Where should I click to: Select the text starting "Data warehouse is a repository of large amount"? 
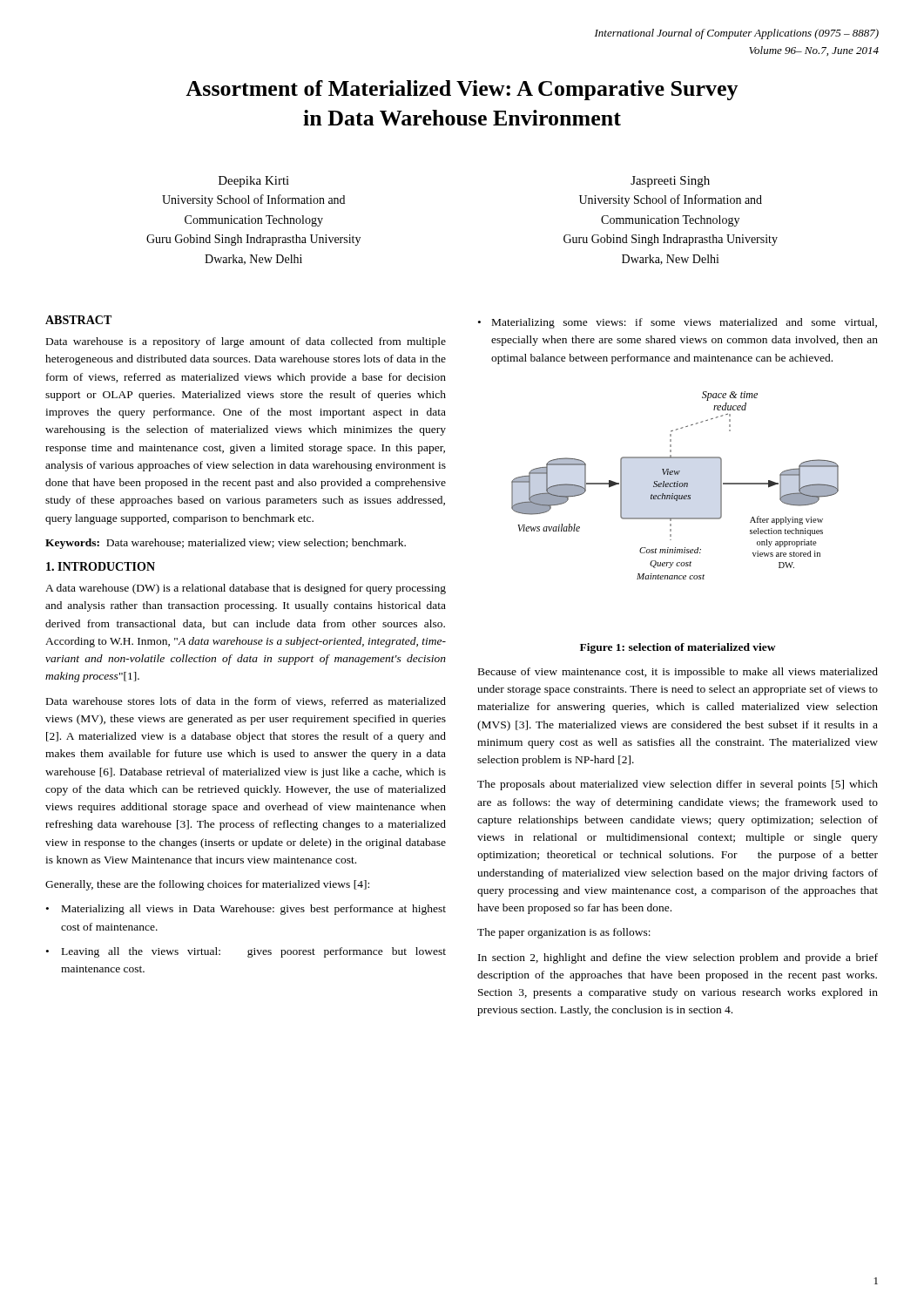pyautogui.click(x=246, y=429)
